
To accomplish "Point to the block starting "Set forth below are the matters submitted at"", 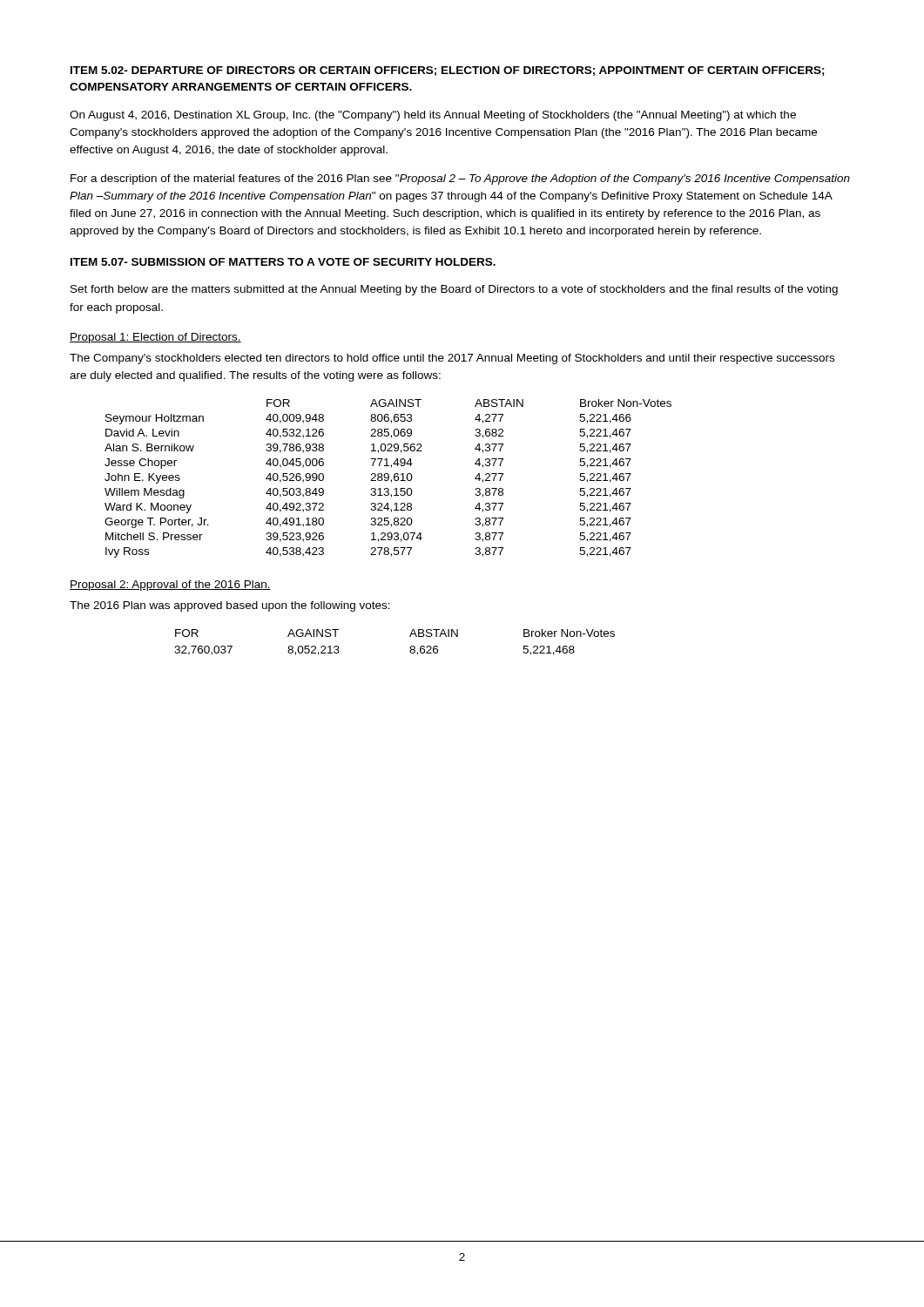I will tap(454, 298).
